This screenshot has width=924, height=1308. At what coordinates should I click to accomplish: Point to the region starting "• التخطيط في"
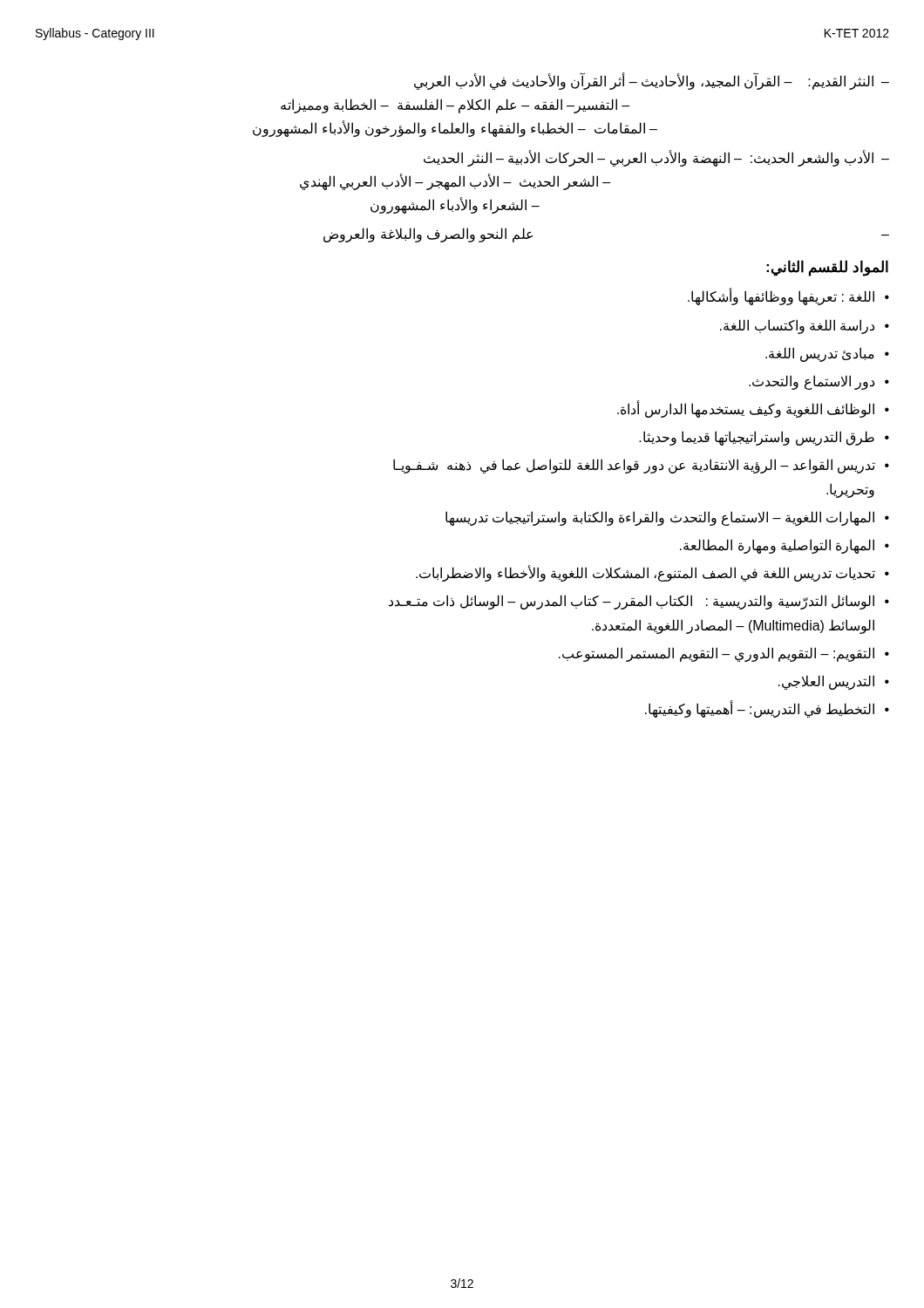coord(767,709)
